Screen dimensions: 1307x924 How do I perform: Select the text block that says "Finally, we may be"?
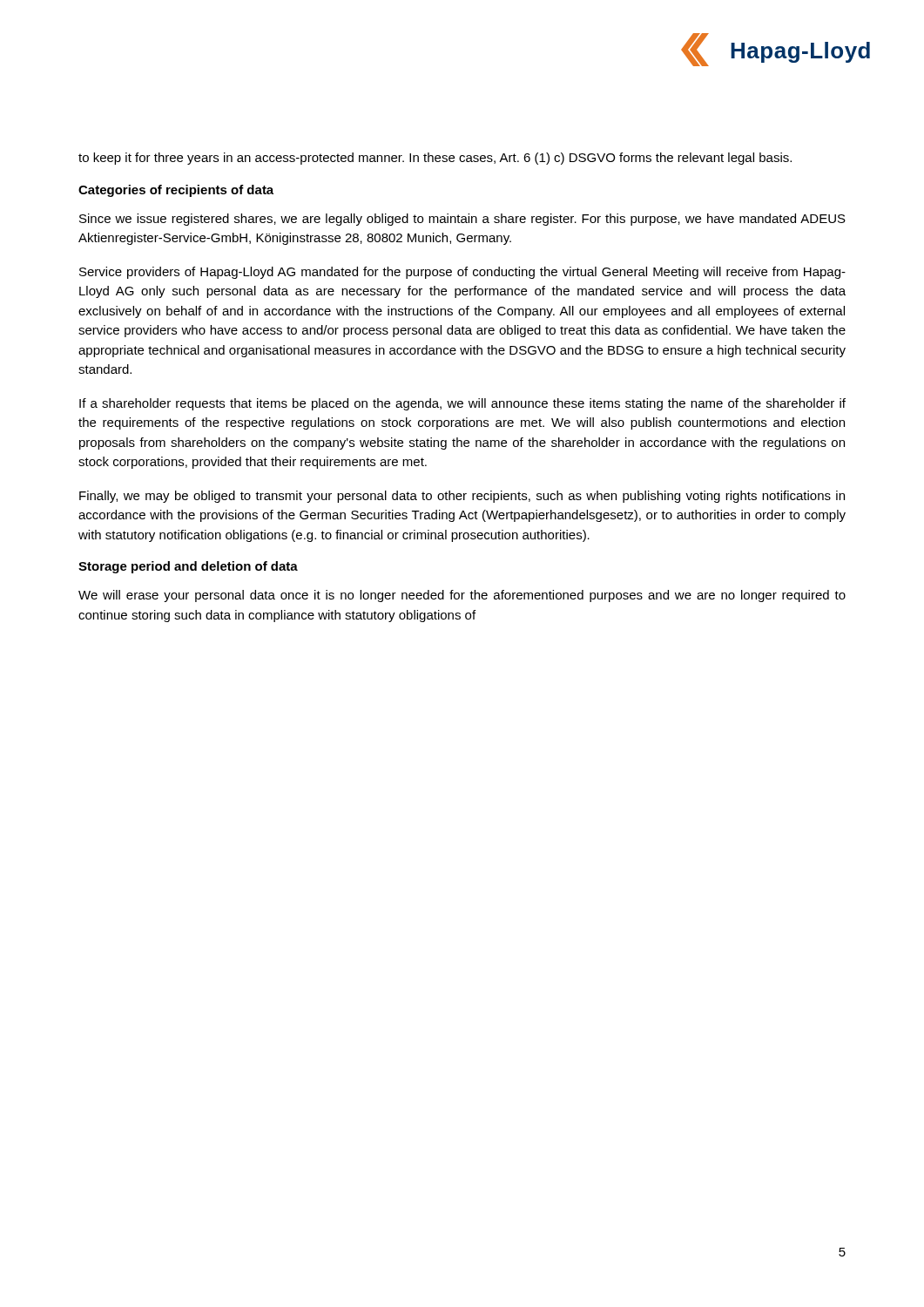tap(462, 515)
